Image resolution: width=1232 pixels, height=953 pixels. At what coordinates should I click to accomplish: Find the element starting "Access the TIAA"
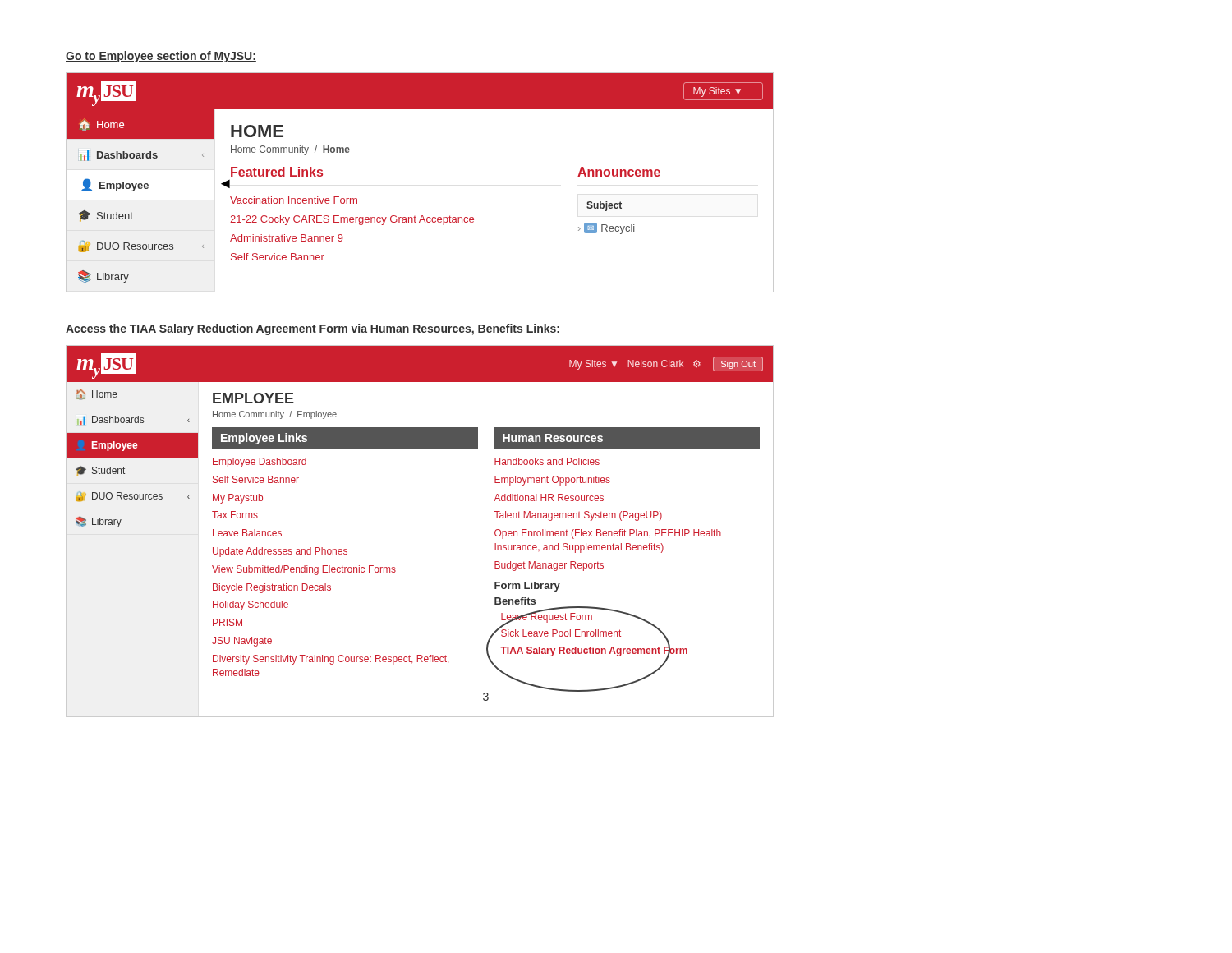(x=313, y=329)
